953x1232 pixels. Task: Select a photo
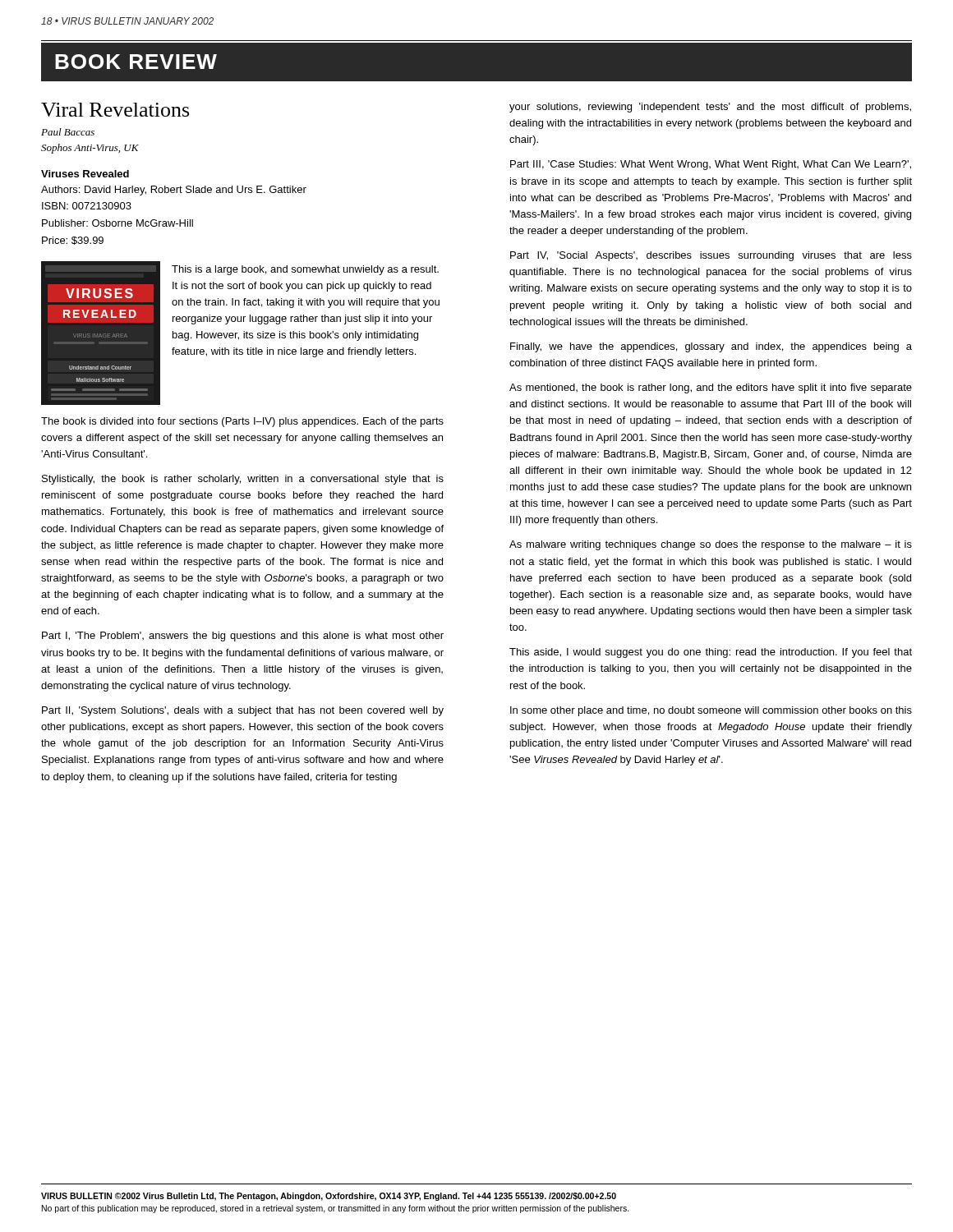click(101, 333)
